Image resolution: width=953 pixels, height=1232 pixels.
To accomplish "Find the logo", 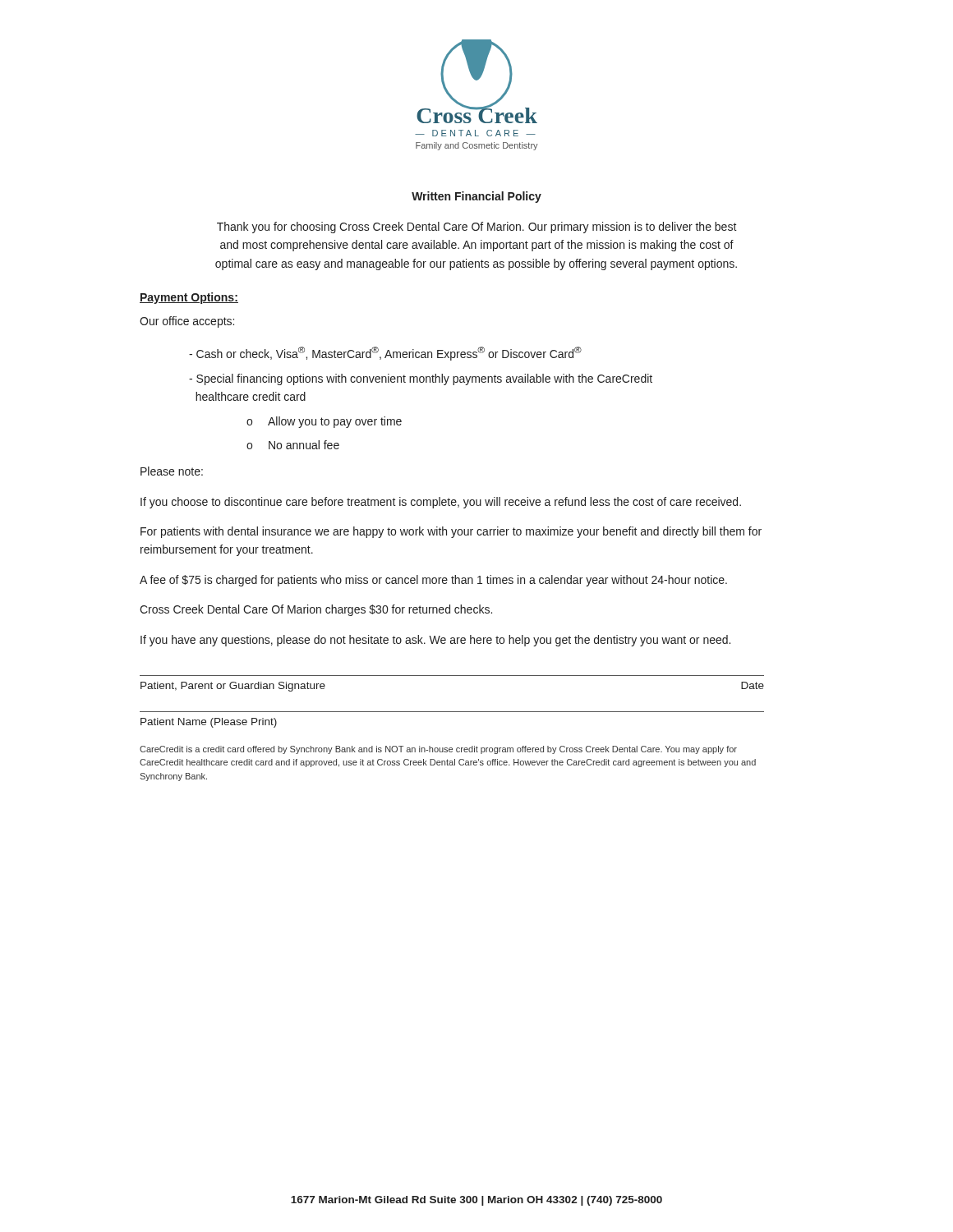I will 476,83.
